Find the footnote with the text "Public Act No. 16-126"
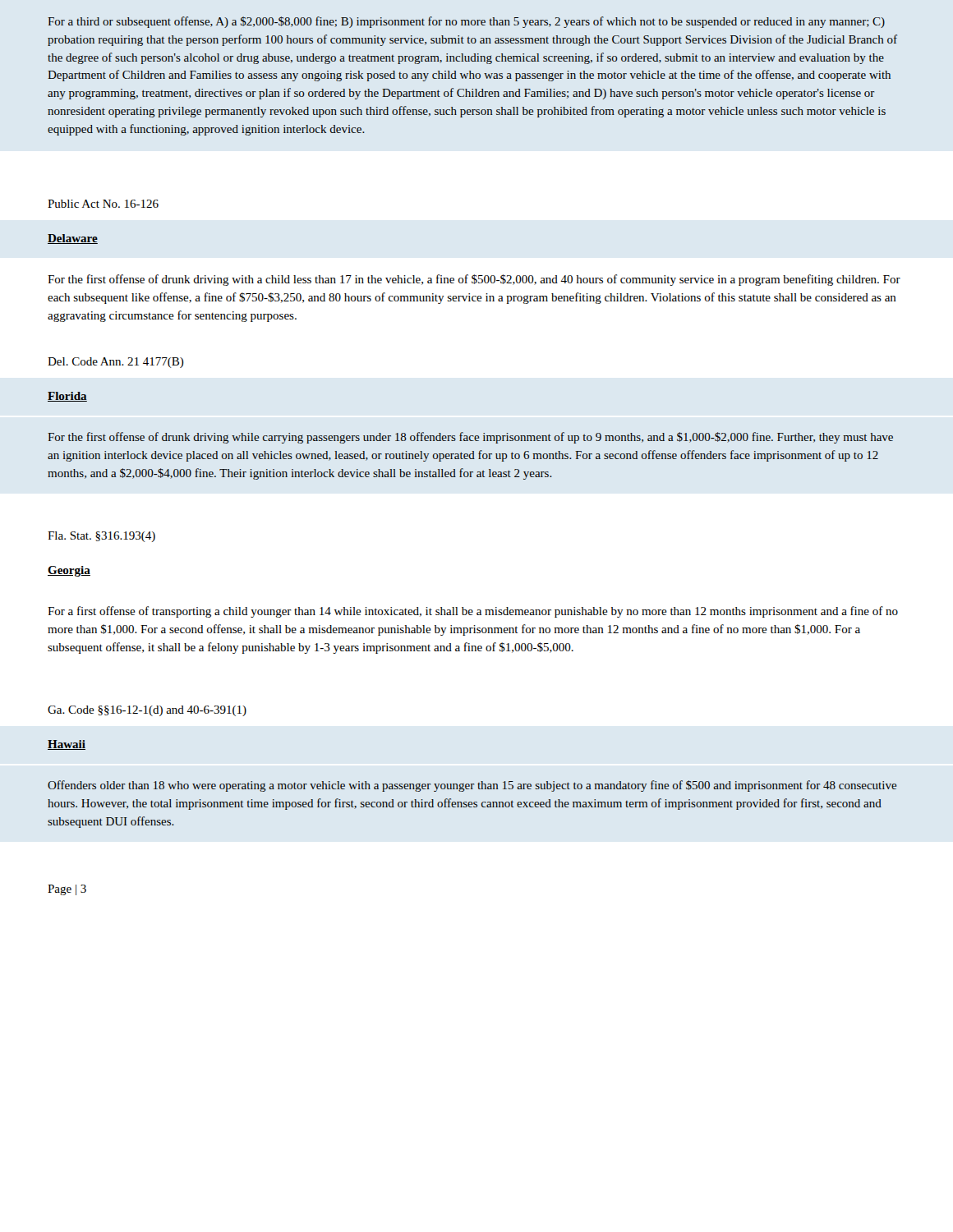 tap(103, 204)
